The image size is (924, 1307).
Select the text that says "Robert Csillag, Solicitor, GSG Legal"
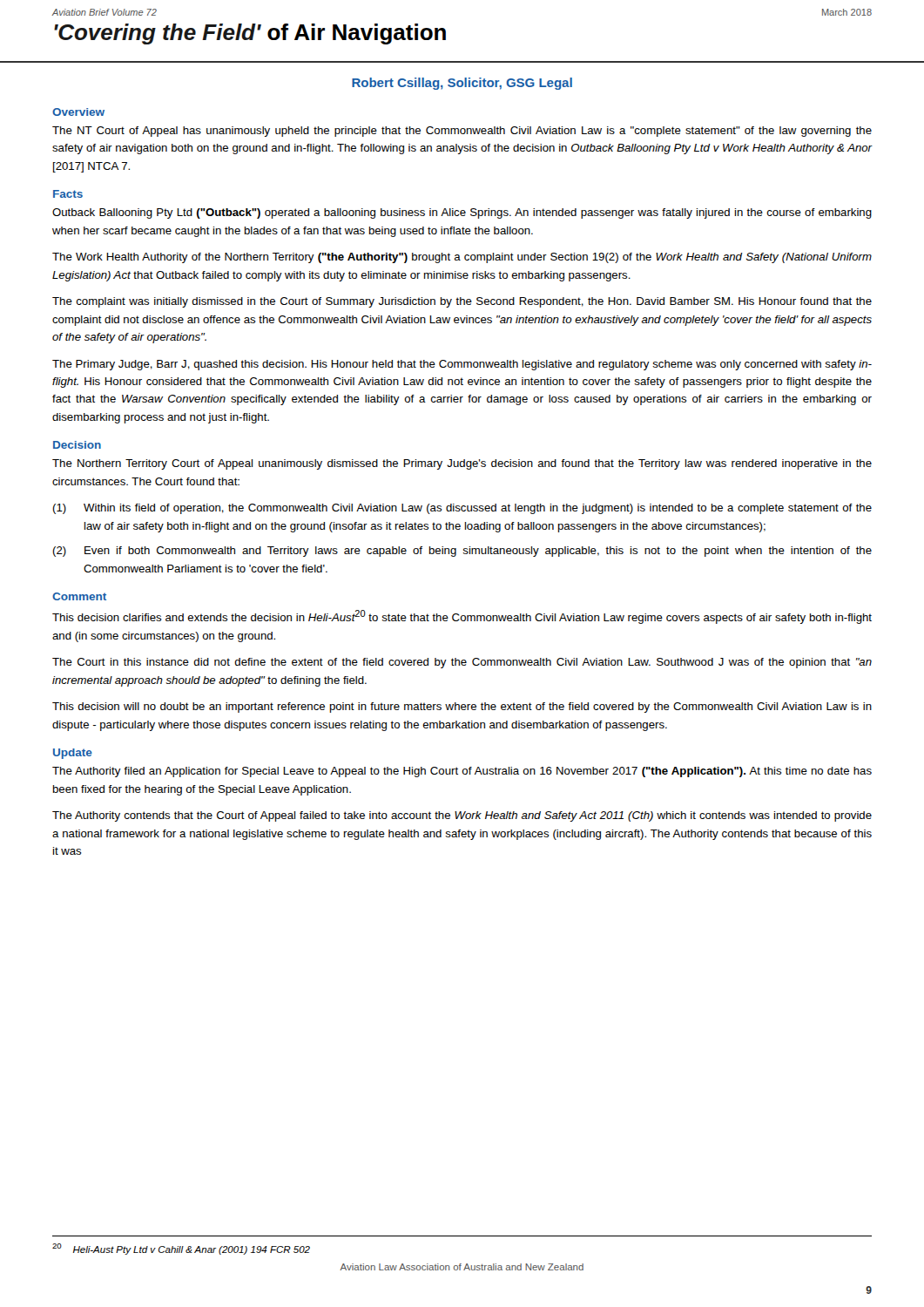[x=462, y=82]
